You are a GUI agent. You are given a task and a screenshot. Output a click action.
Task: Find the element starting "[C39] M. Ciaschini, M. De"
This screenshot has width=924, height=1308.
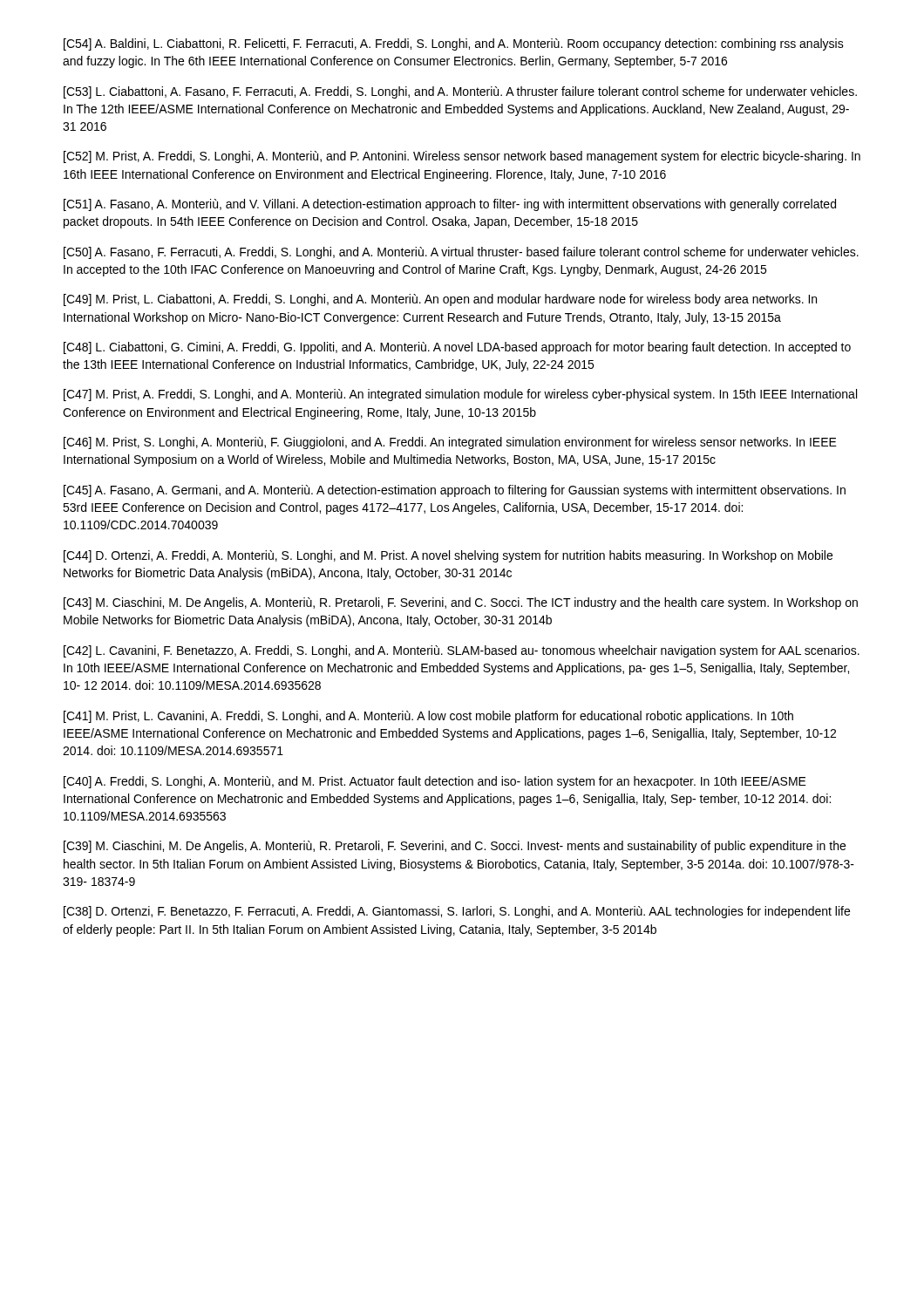[458, 864]
